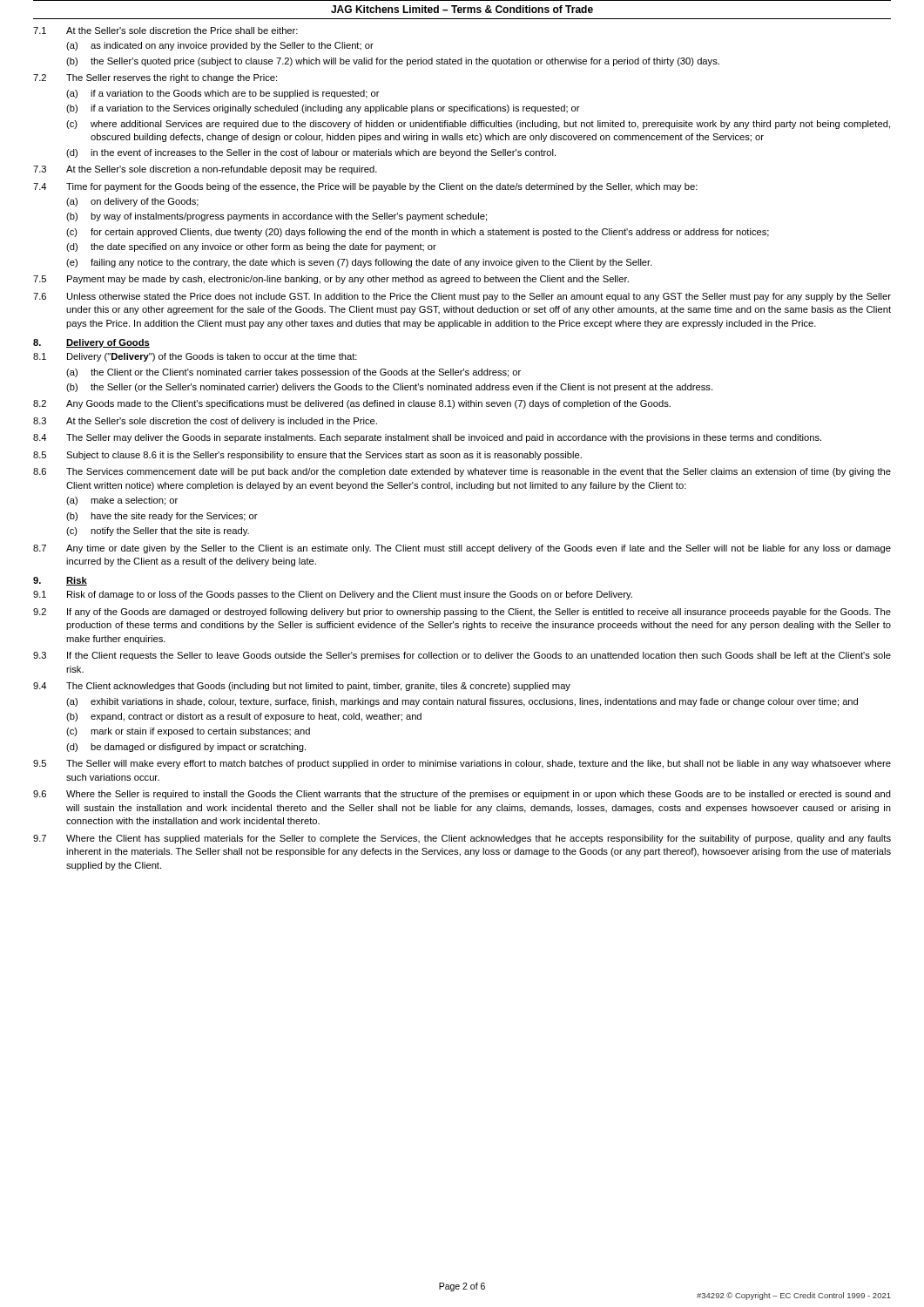Select the block starting "8.3 At the"

(205, 422)
